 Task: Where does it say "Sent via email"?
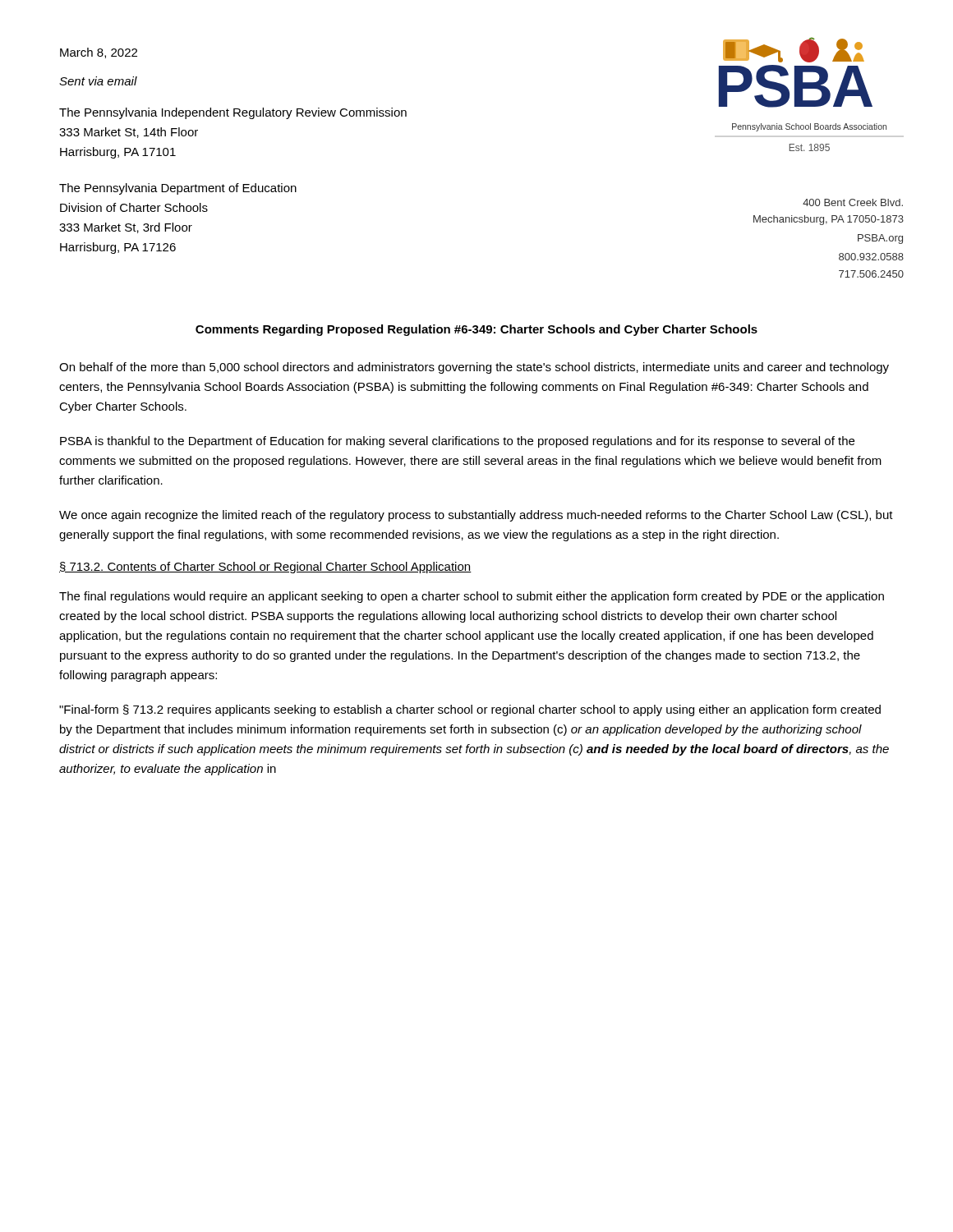[x=98, y=81]
